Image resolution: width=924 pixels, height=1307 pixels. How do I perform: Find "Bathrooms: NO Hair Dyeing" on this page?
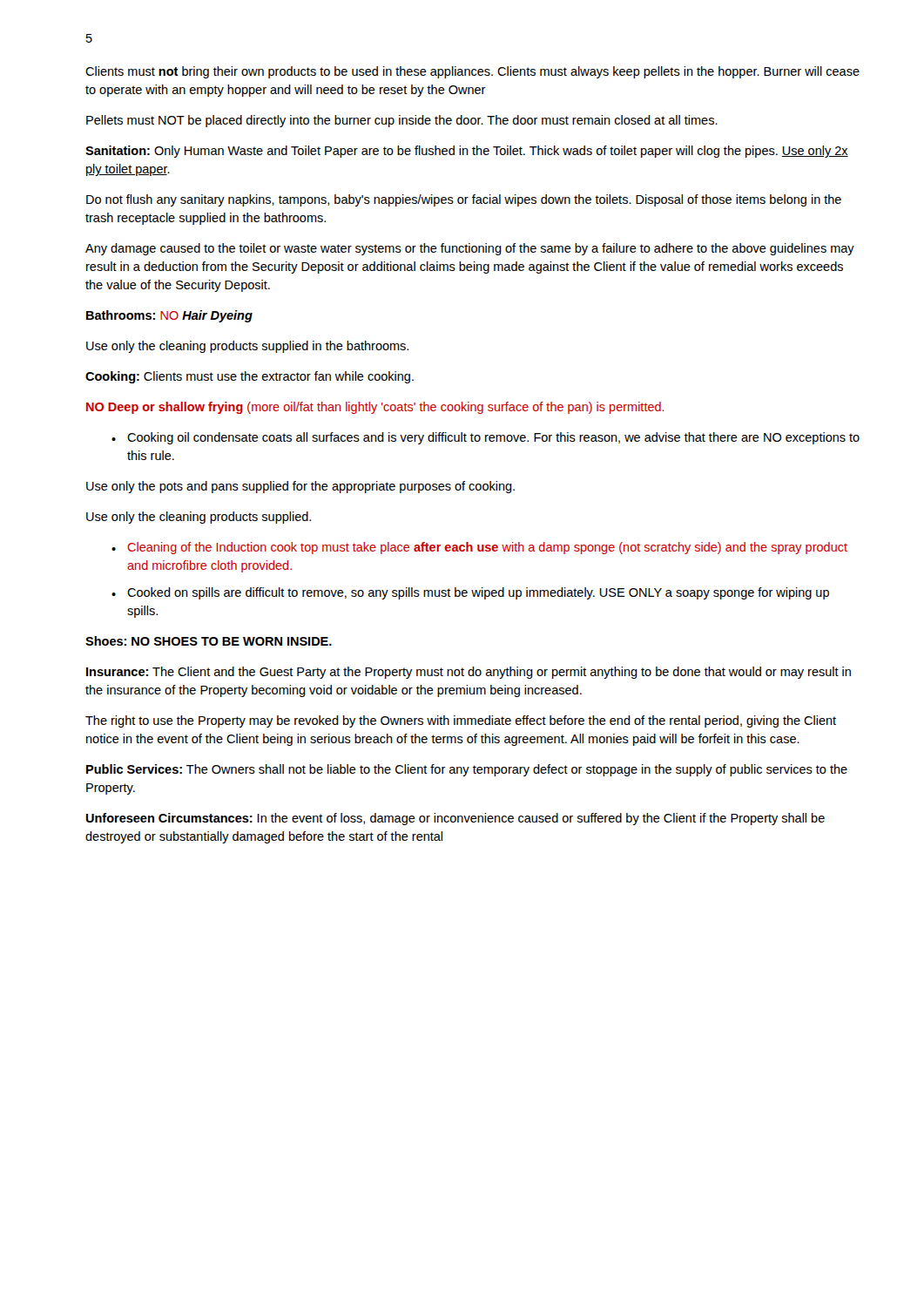tap(169, 316)
